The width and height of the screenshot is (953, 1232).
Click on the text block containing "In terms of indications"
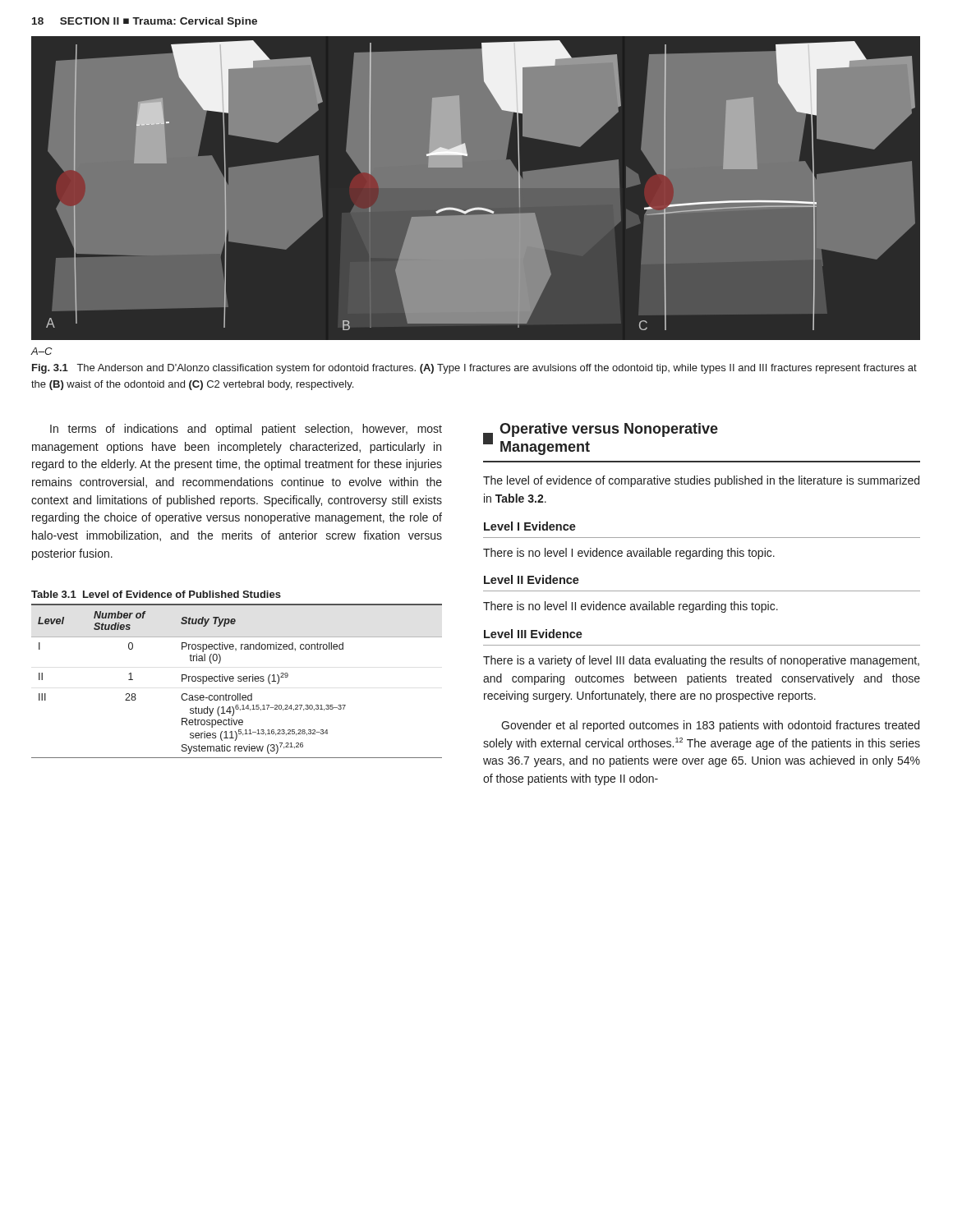(x=237, y=492)
